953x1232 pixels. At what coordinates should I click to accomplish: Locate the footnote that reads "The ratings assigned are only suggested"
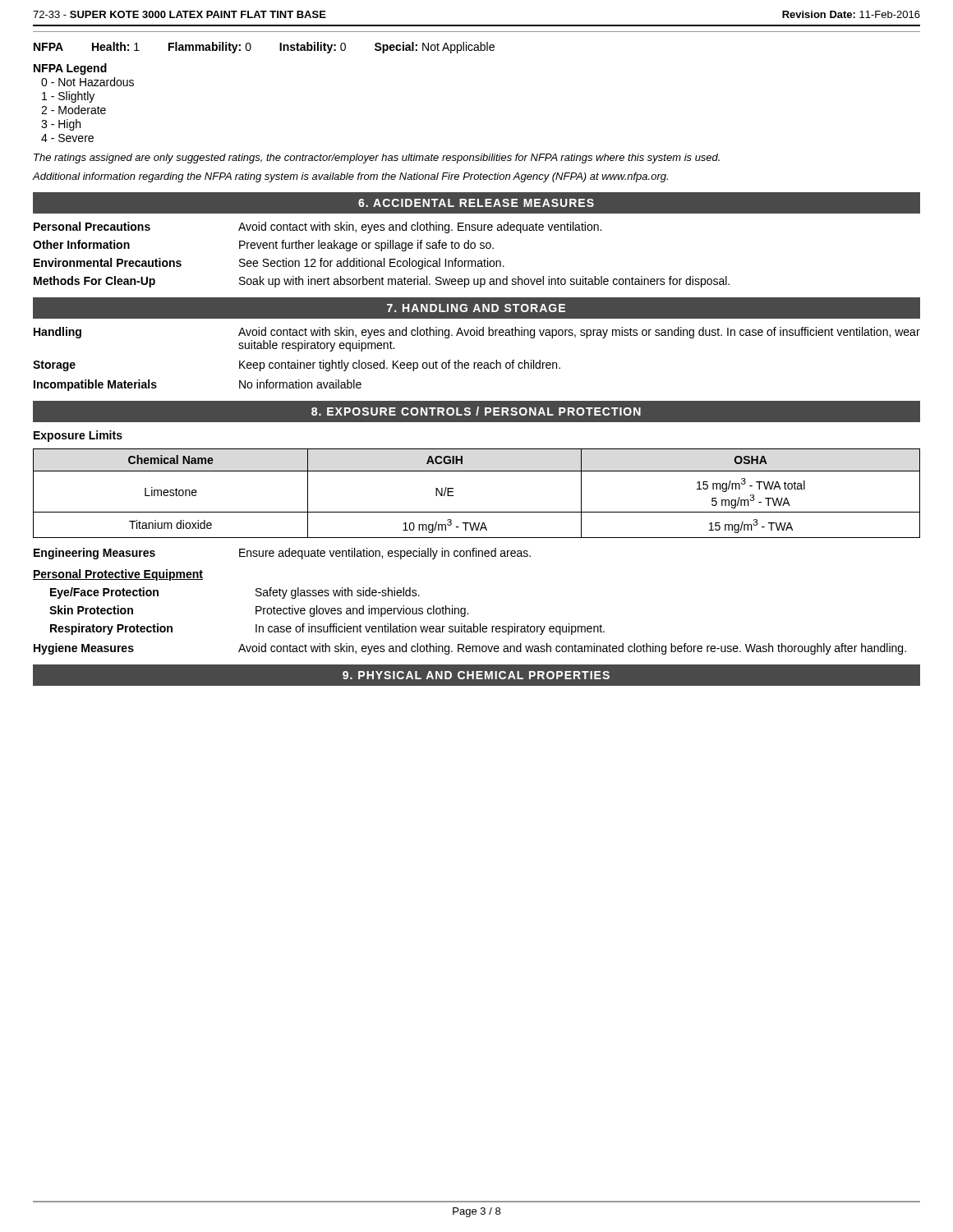click(377, 157)
